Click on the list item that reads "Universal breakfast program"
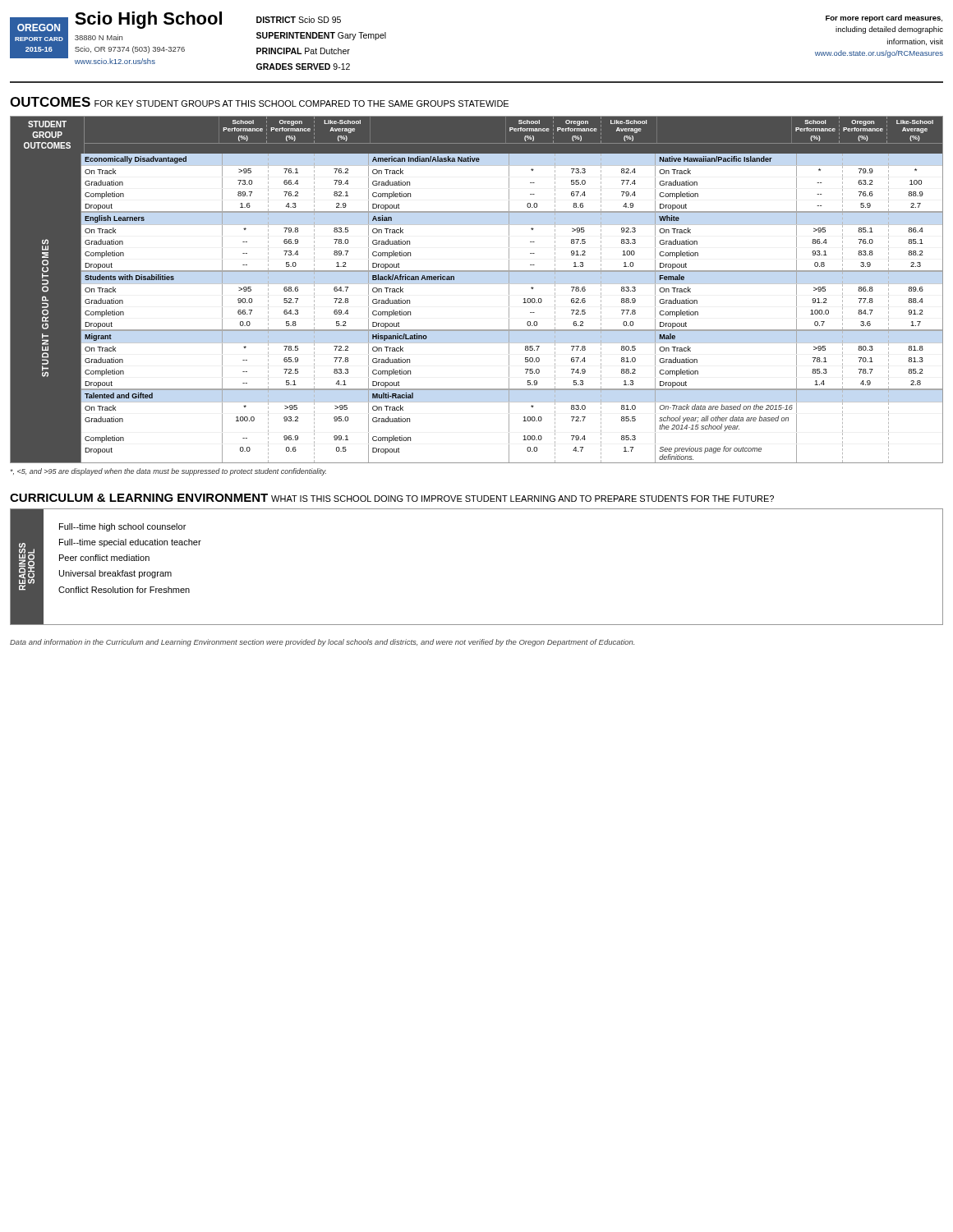The width and height of the screenshot is (953, 1232). click(x=115, y=573)
